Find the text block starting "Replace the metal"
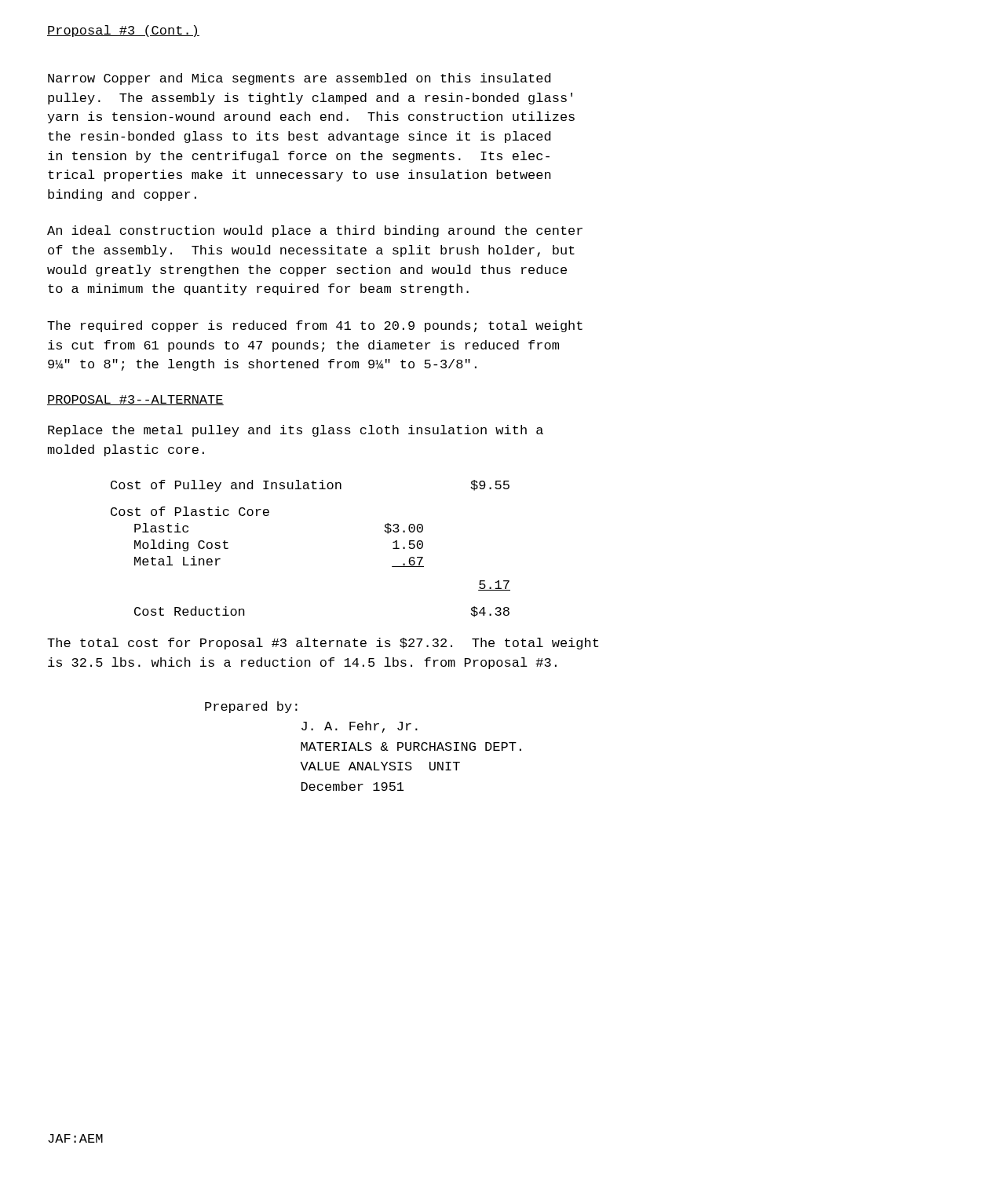 point(295,440)
